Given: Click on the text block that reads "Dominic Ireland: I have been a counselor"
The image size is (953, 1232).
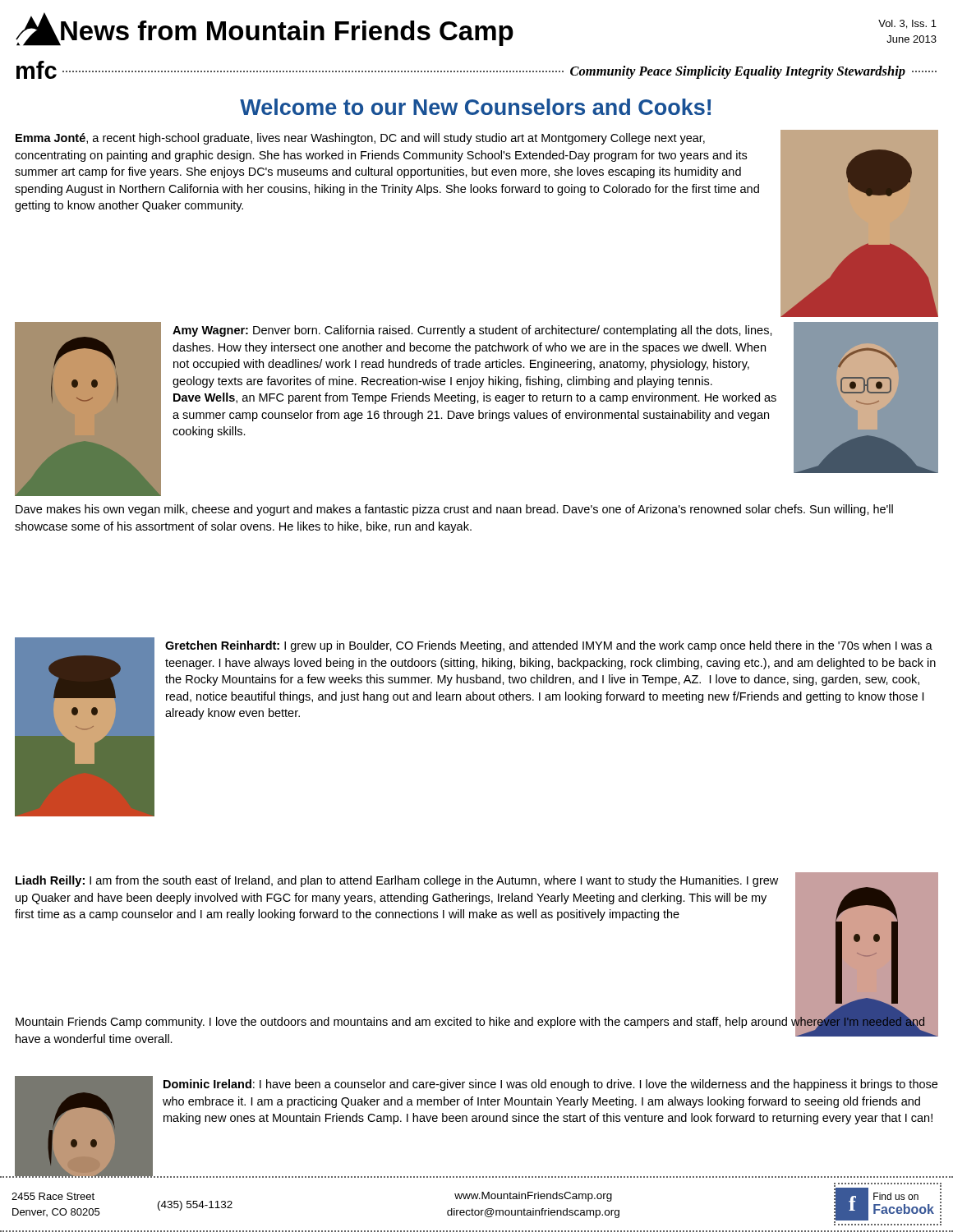Looking at the screenshot, I should (550, 1101).
